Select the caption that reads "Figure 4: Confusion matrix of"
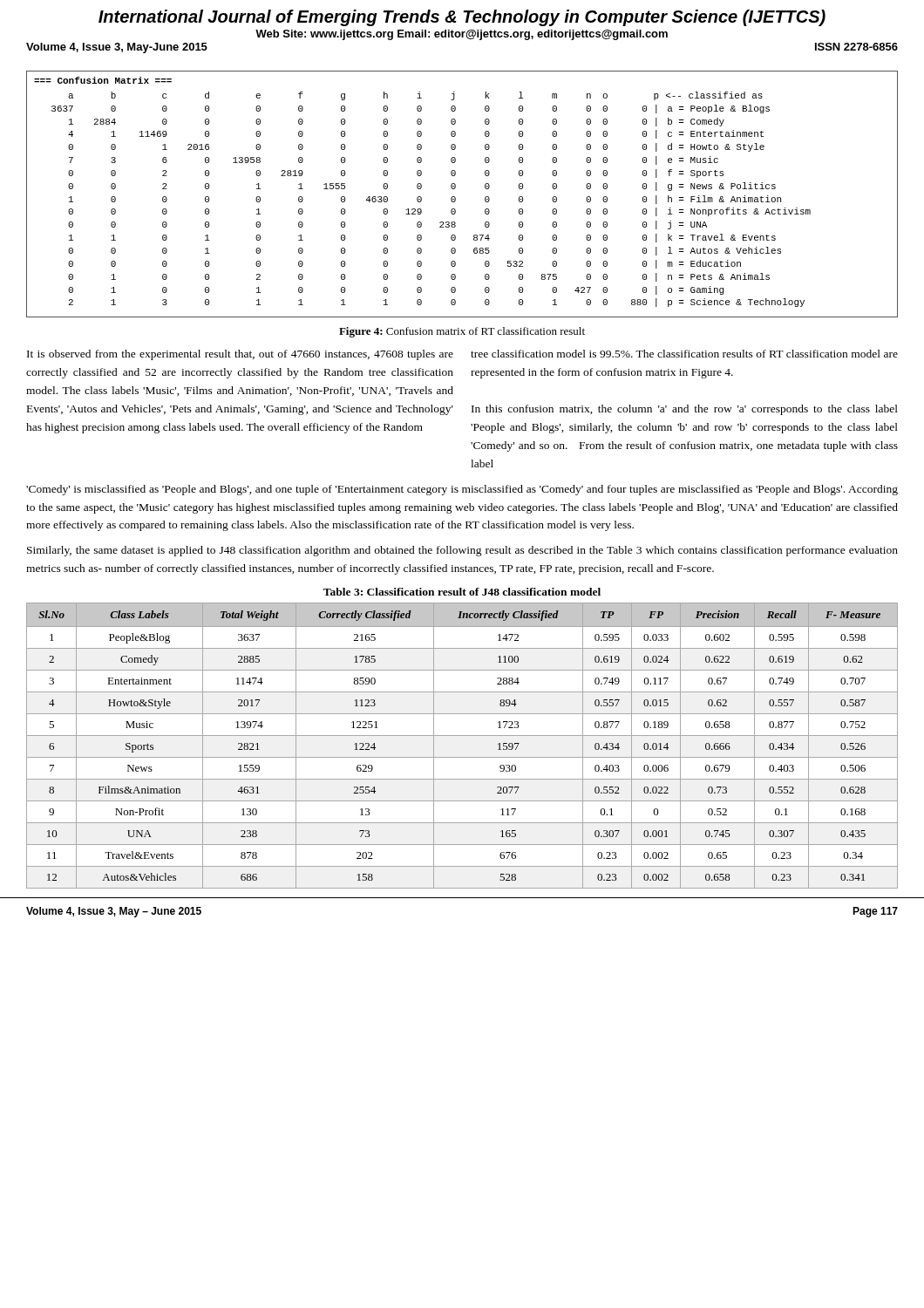This screenshot has height=1308, width=924. click(x=462, y=331)
